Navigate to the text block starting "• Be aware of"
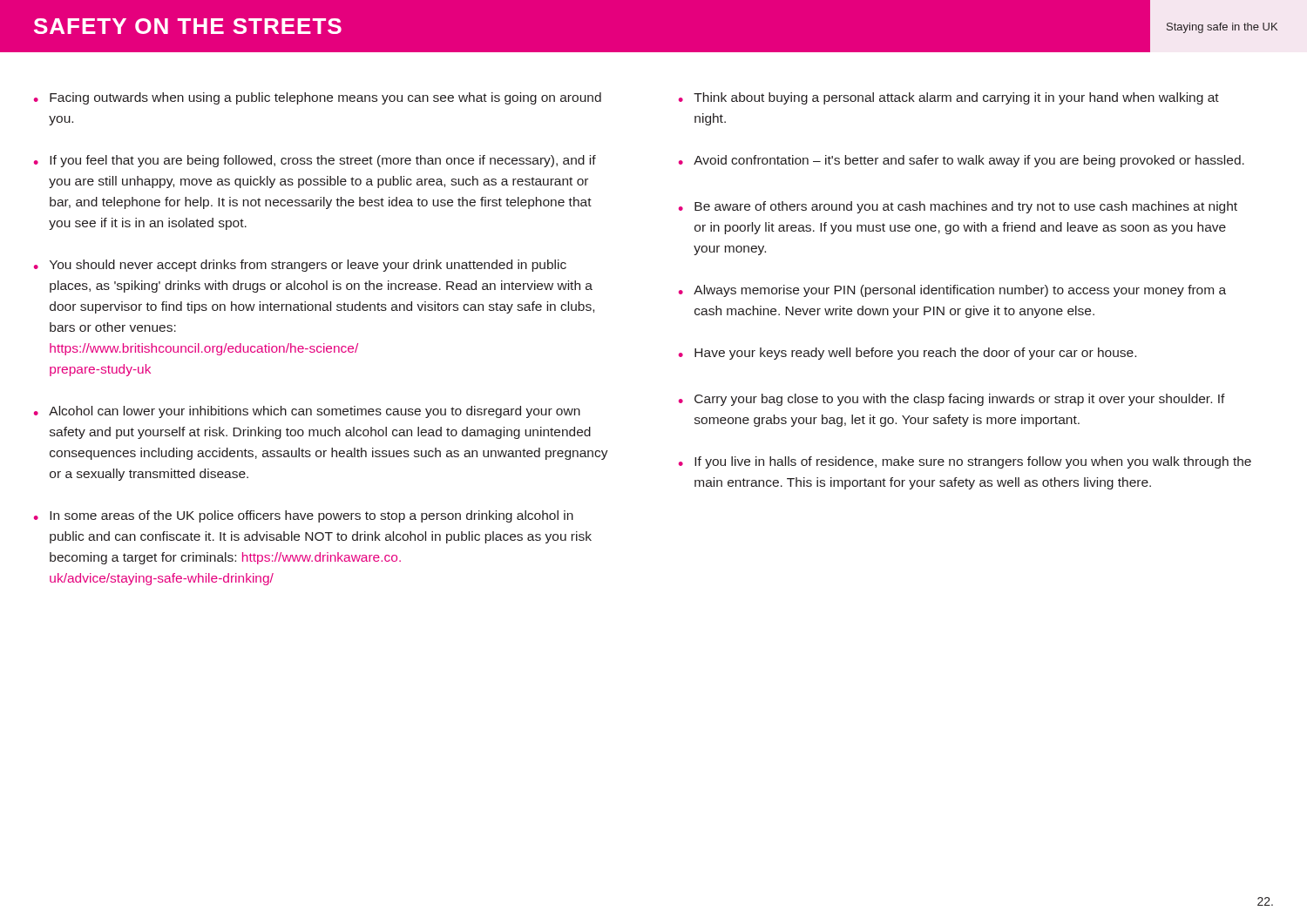The height and width of the screenshot is (924, 1307). click(x=965, y=227)
